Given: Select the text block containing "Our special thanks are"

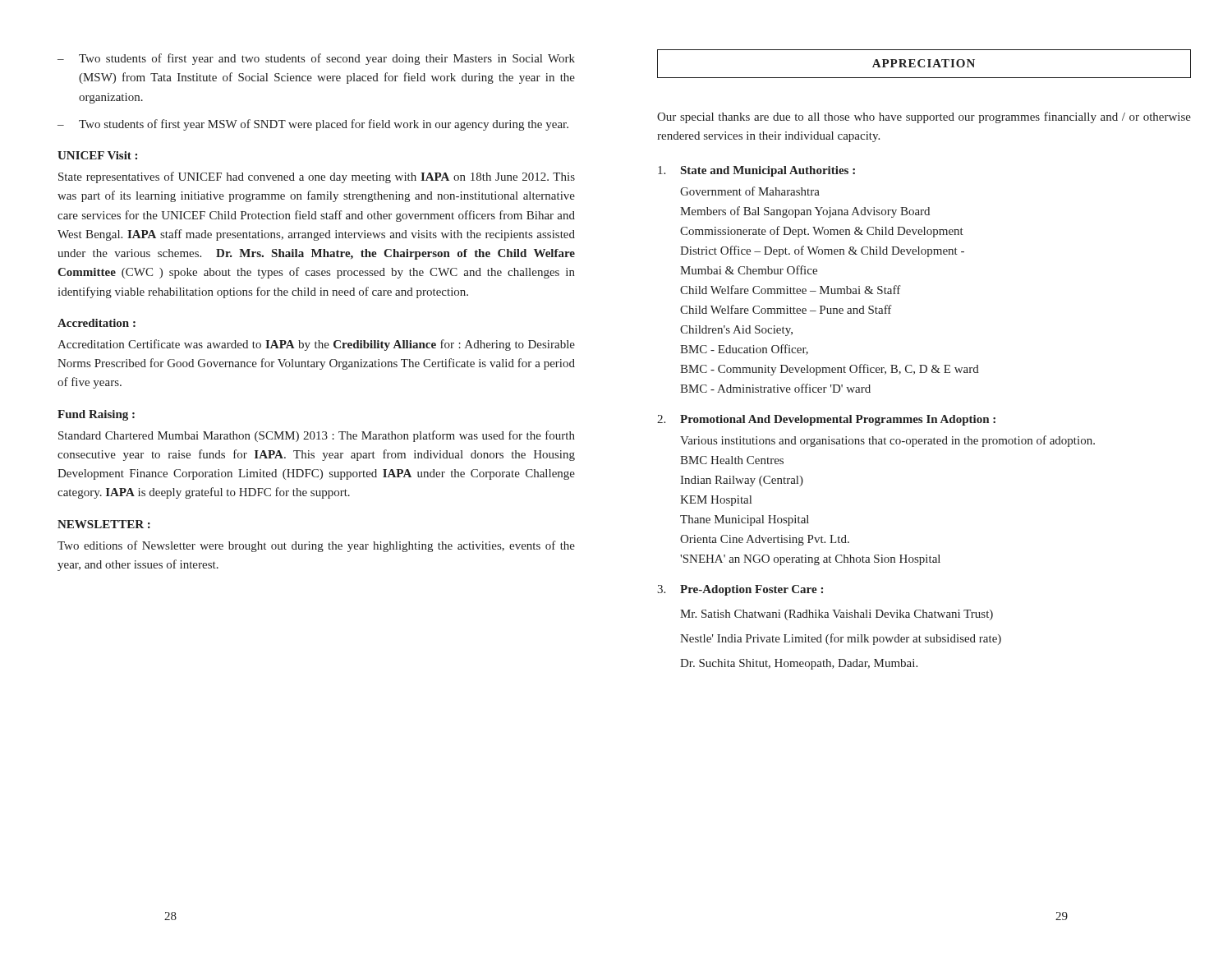Looking at the screenshot, I should [x=924, y=126].
